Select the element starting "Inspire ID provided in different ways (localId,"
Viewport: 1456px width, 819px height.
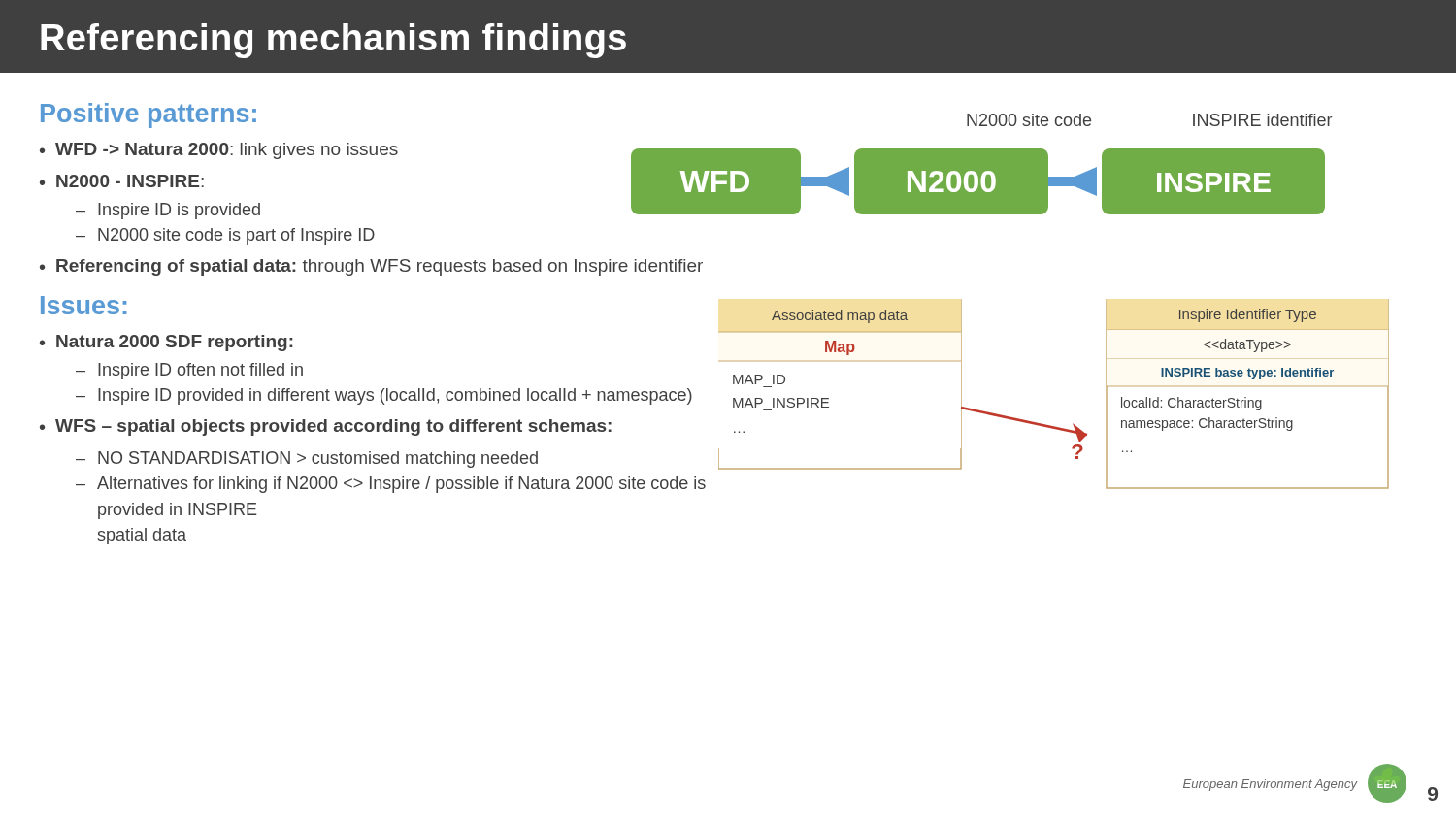pyautogui.click(x=395, y=395)
